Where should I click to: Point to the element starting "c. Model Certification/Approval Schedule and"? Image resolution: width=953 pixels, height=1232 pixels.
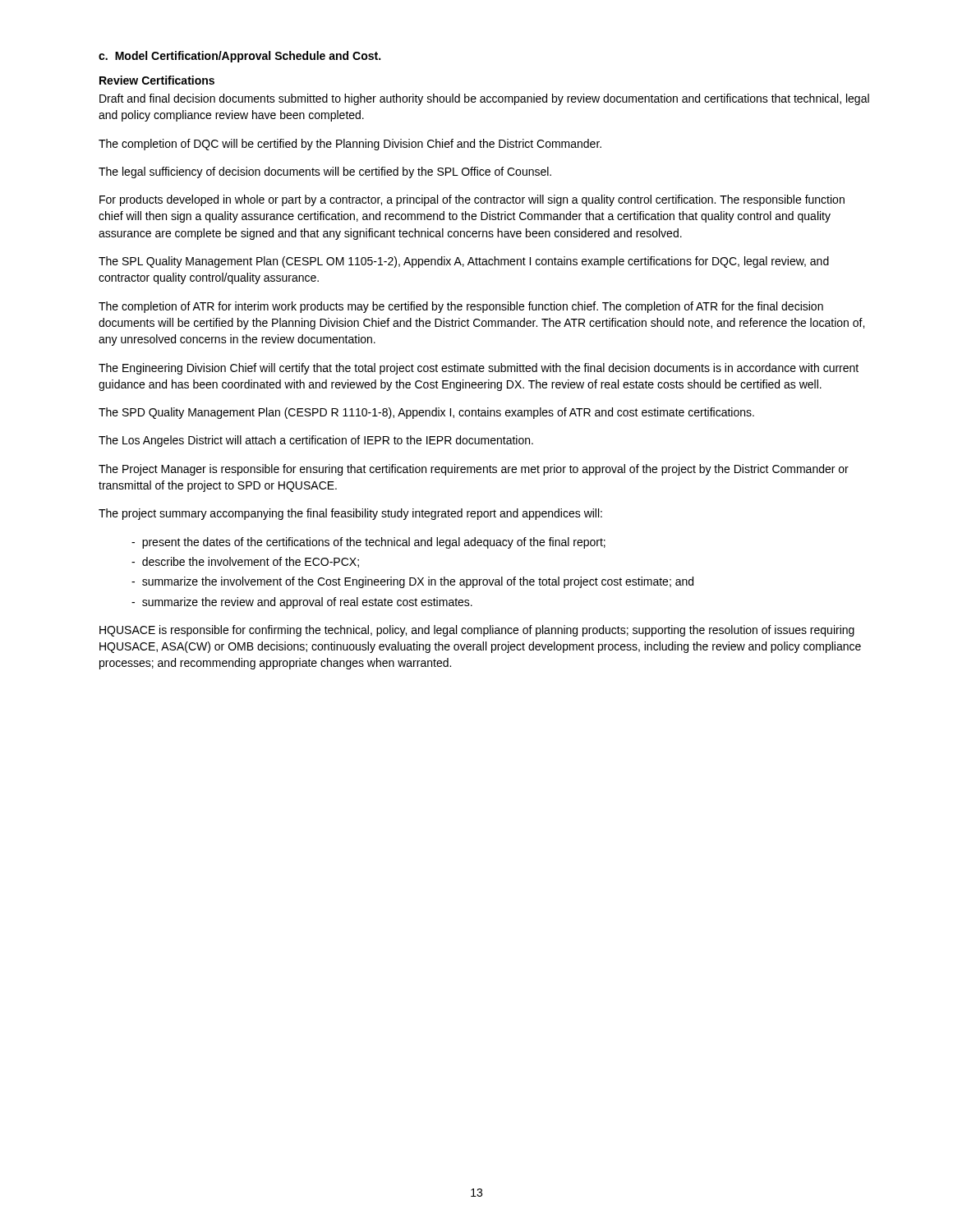(240, 56)
